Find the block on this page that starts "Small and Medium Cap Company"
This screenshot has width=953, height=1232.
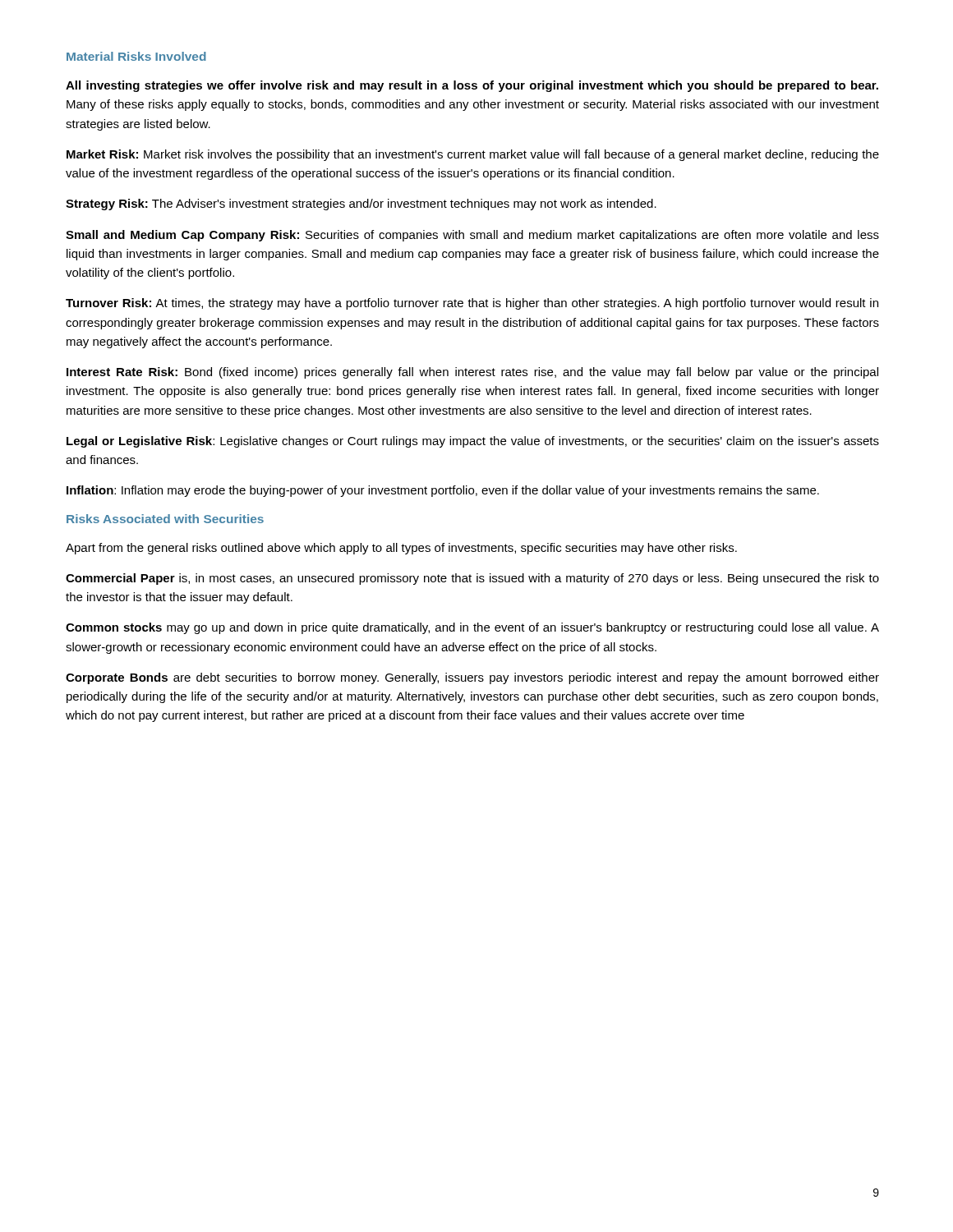(x=472, y=253)
